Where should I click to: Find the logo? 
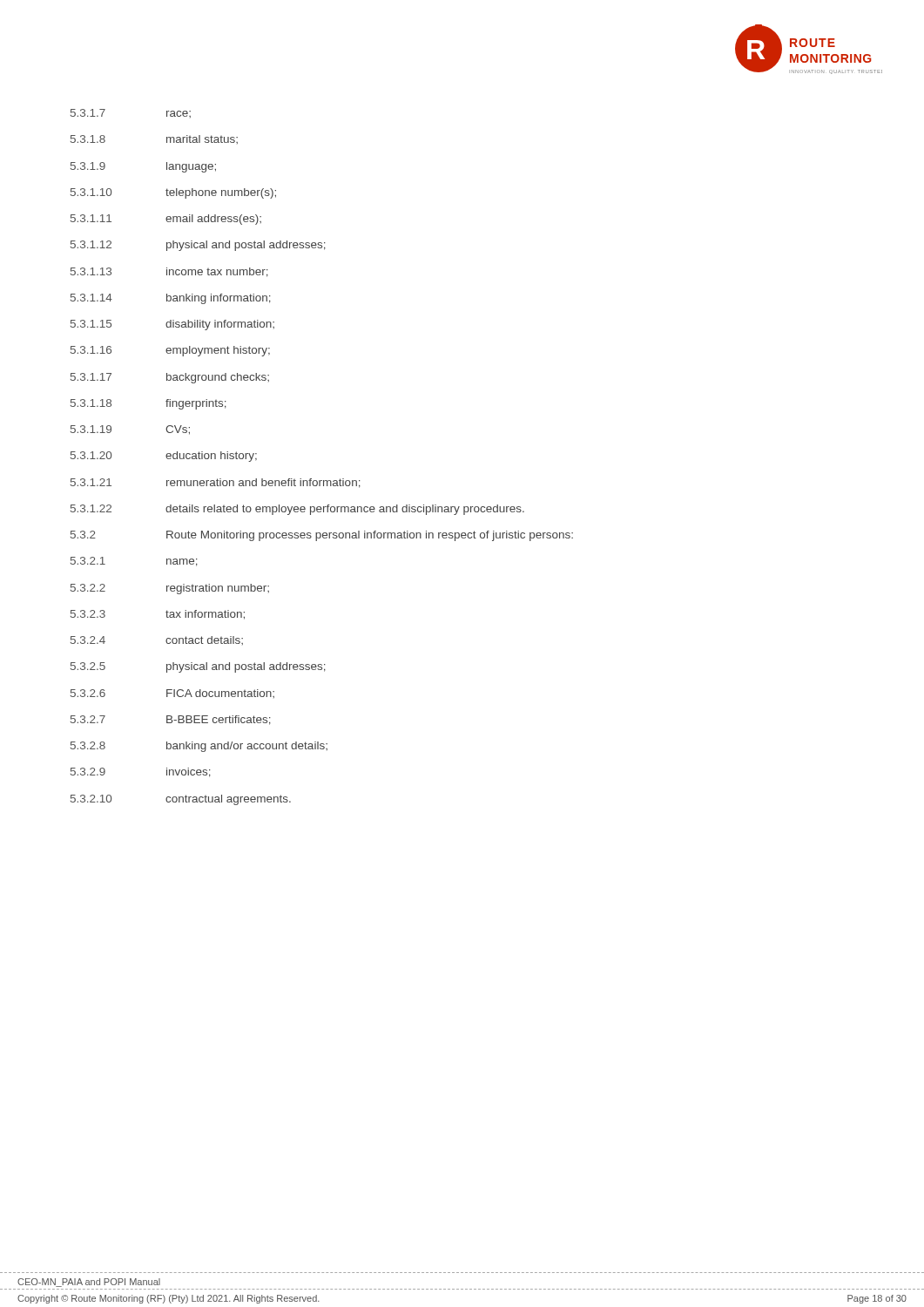click(x=808, y=53)
